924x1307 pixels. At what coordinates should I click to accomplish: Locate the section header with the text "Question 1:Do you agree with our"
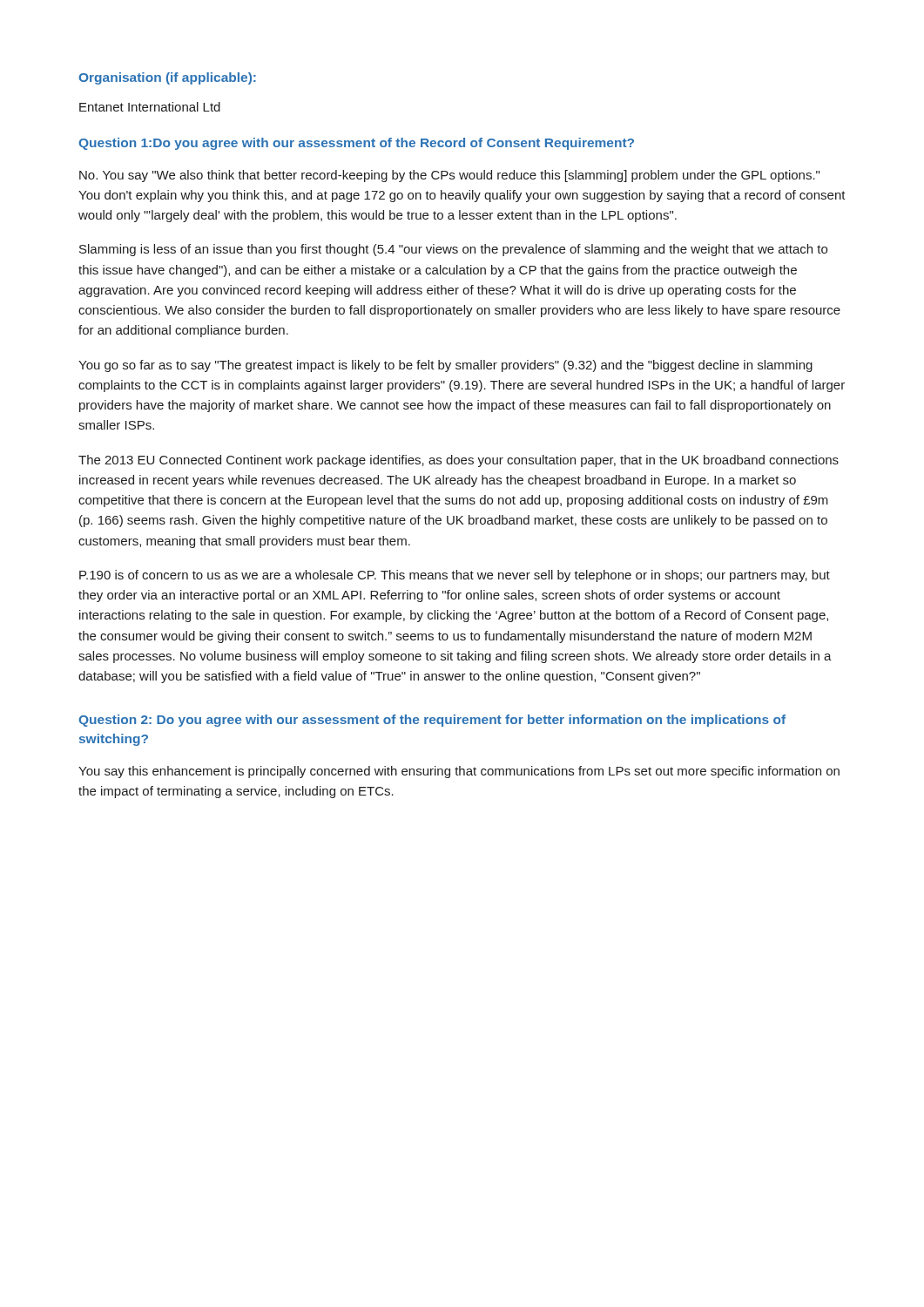tap(357, 142)
